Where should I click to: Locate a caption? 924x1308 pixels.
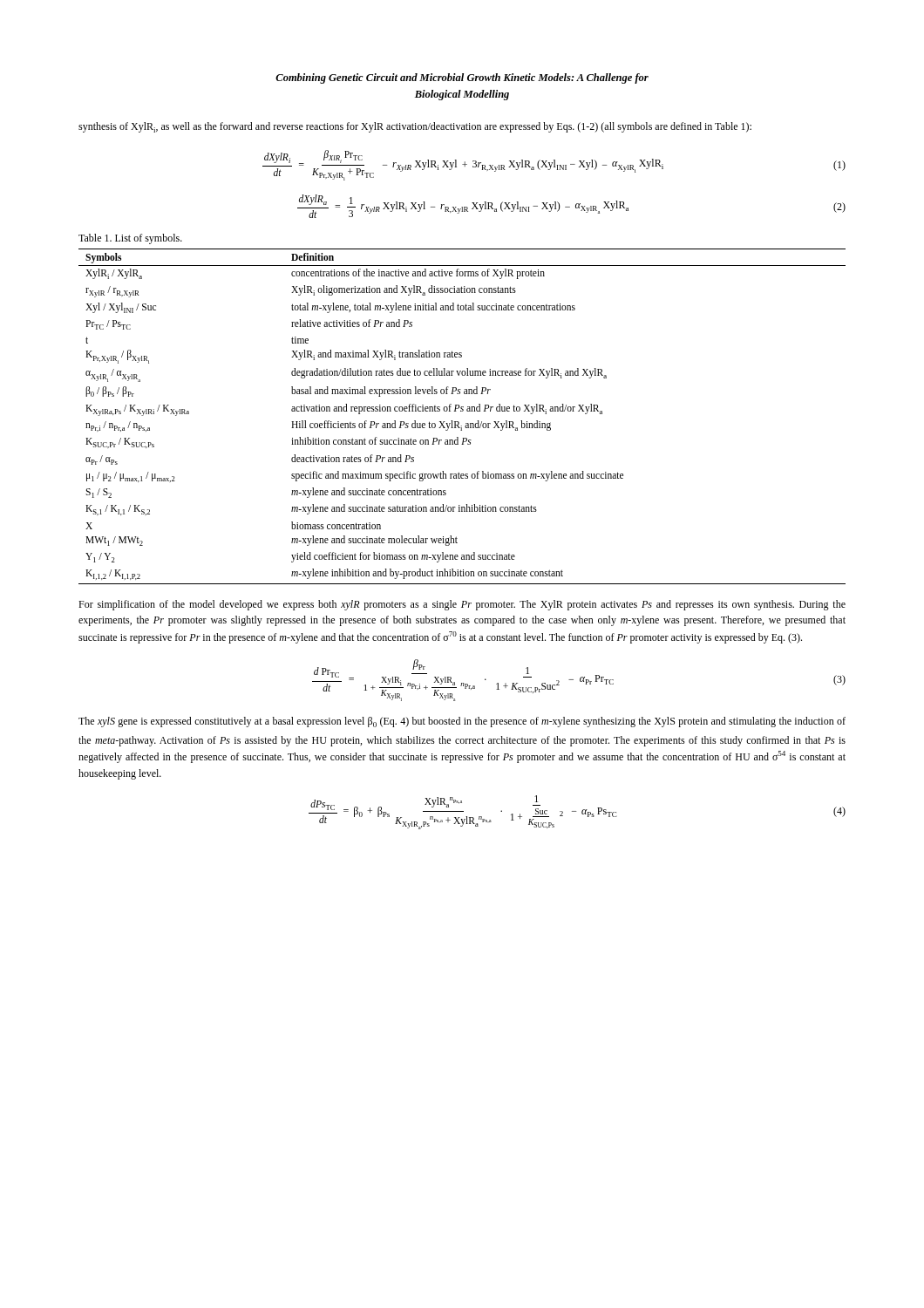pos(130,238)
